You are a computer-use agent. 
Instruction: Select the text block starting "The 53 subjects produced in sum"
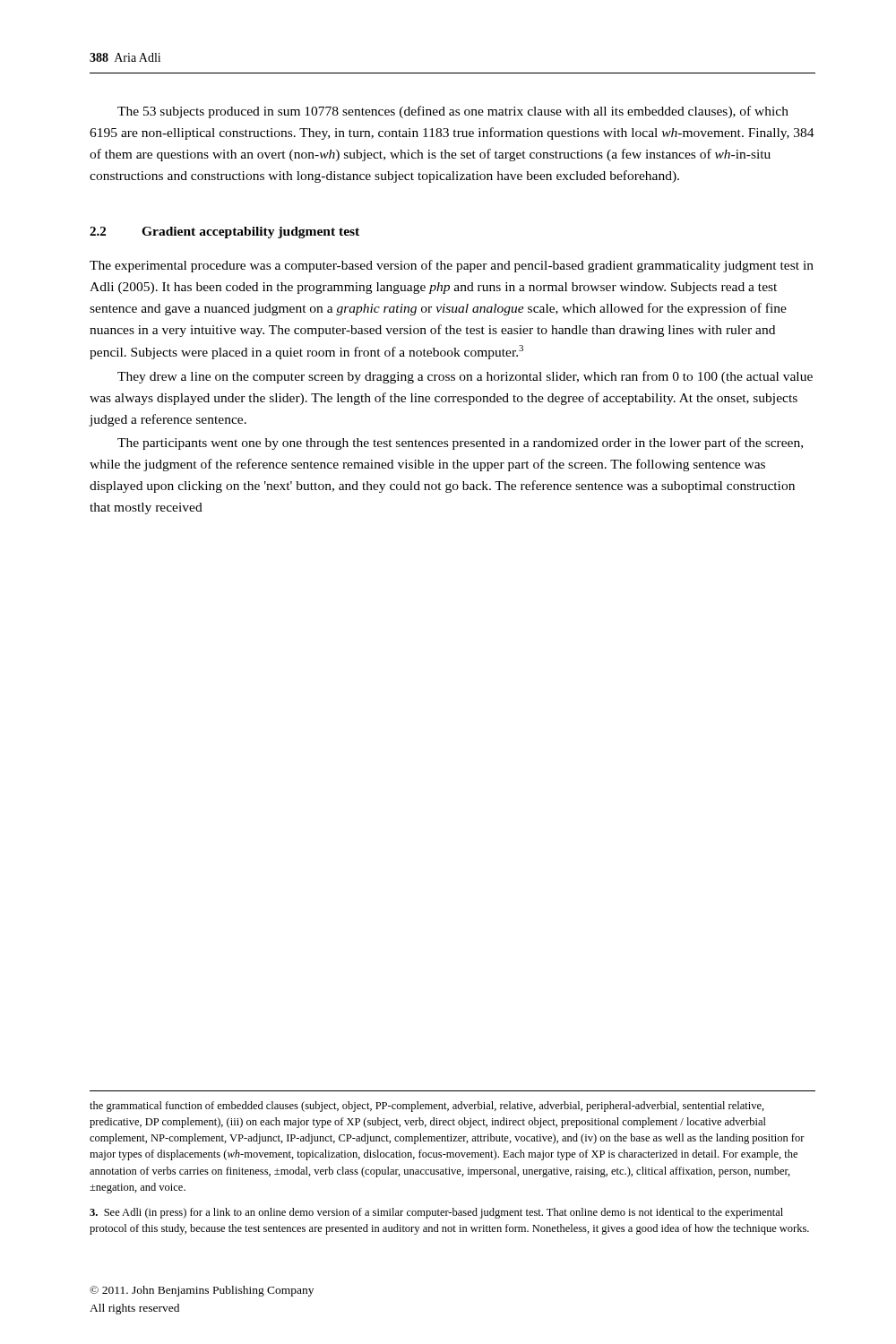pyautogui.click(x=452, y=143)
